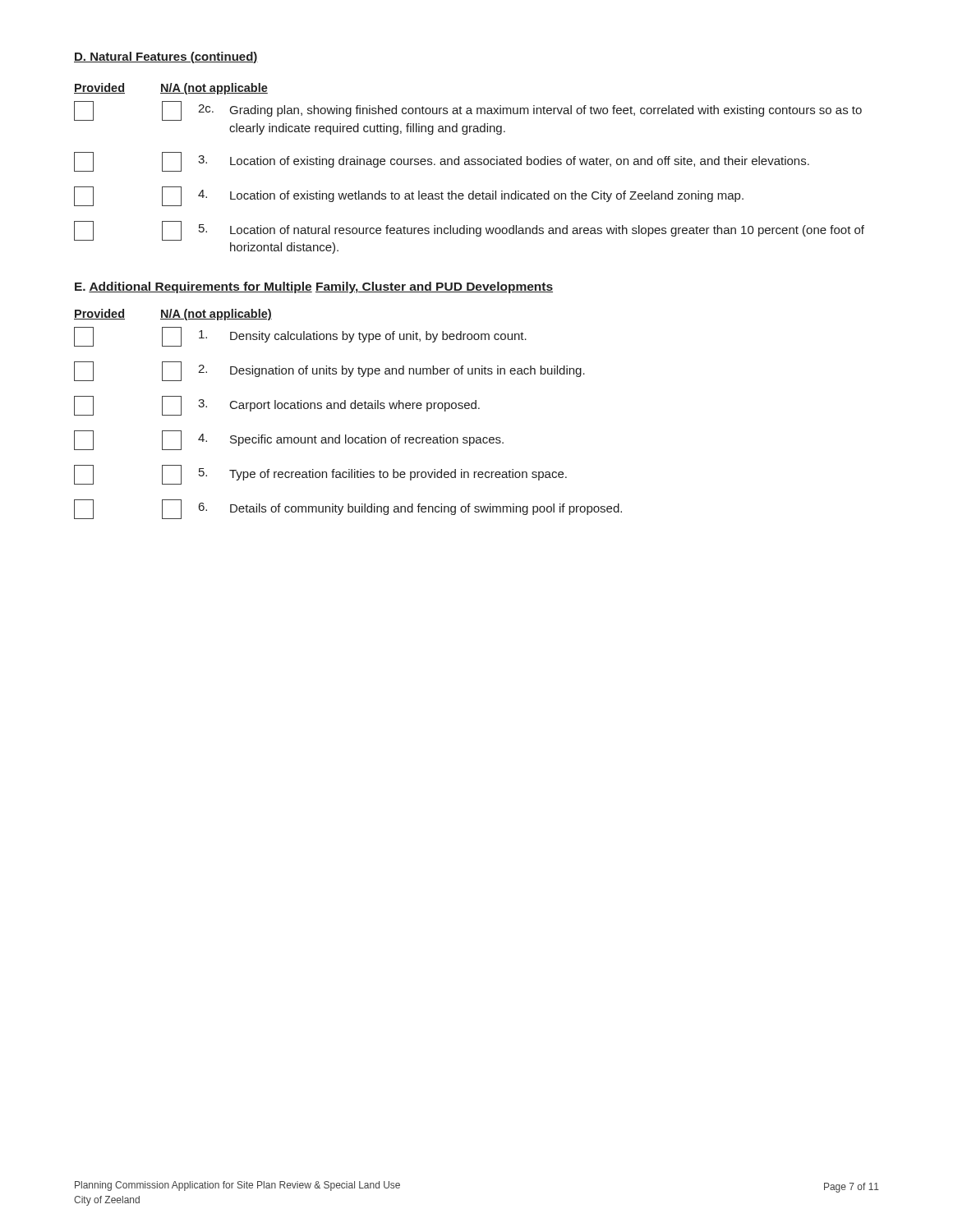Viewport: 953px width, 1232px height.
Task: Locate the block starting "D. Natural Features (continued)"
Action: pyautogui.click(x=166, y=56)
